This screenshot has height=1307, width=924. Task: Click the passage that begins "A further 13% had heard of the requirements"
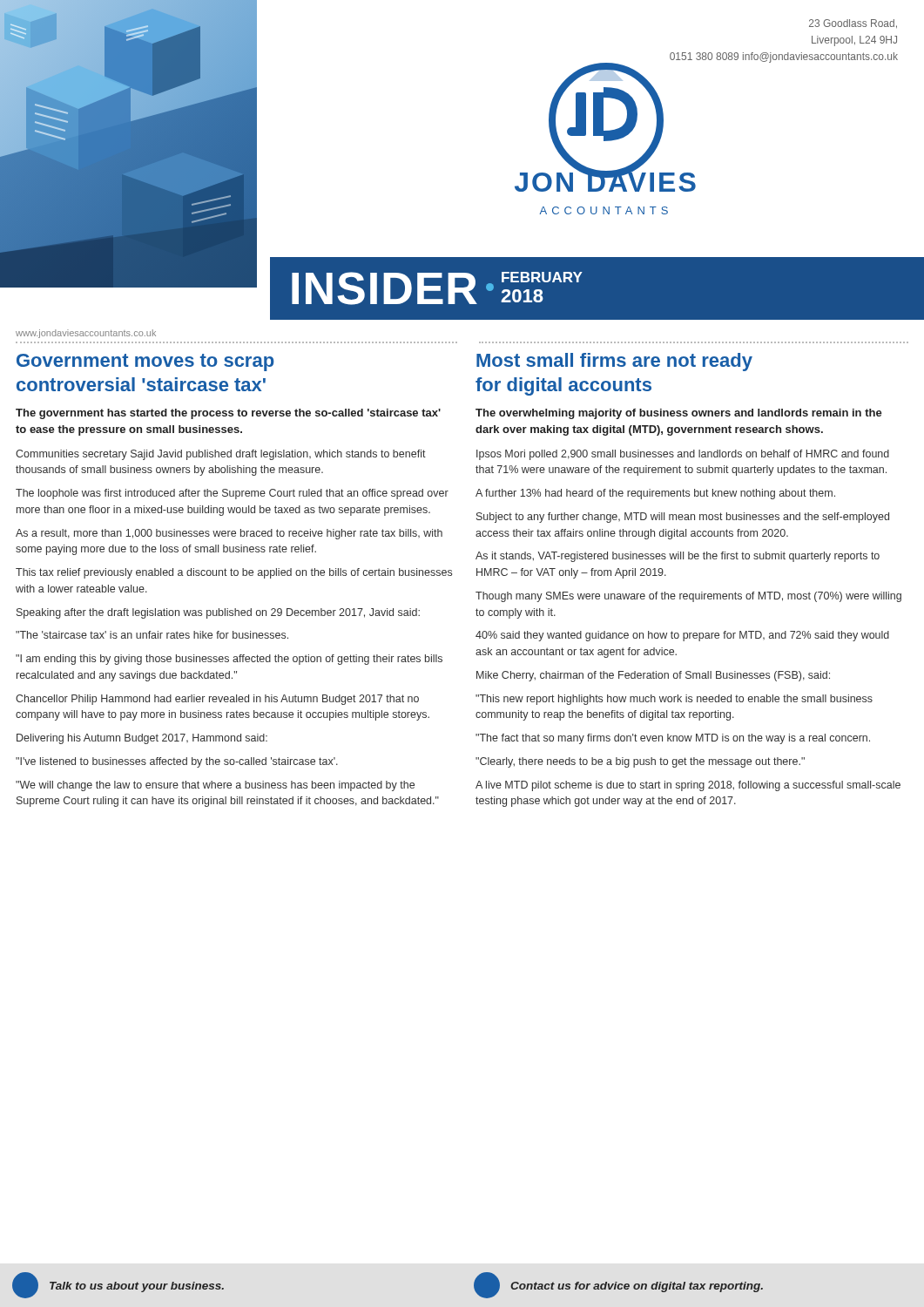tap(692, 494)
